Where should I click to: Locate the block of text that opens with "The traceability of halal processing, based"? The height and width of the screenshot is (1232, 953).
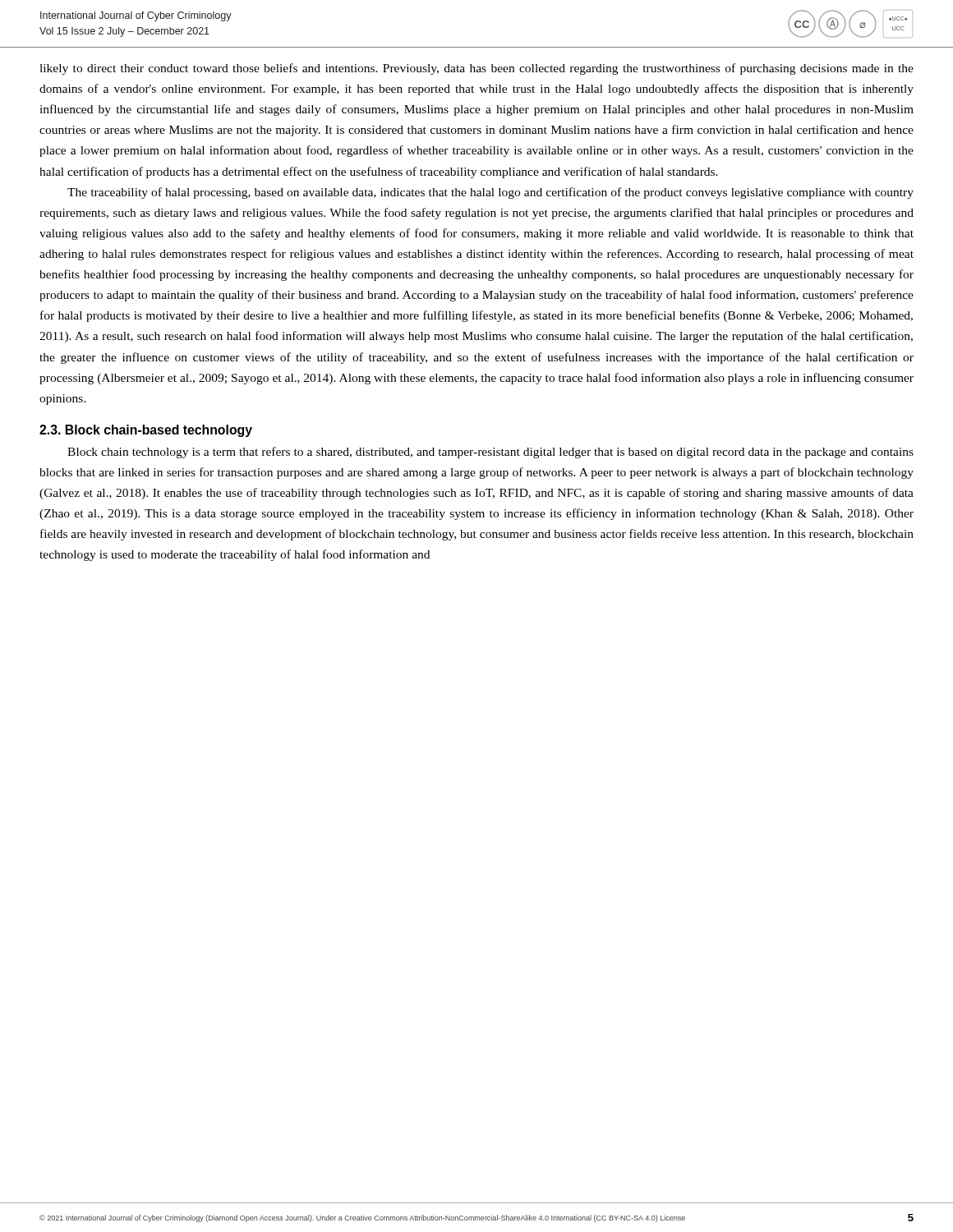(x=476, y=295)
